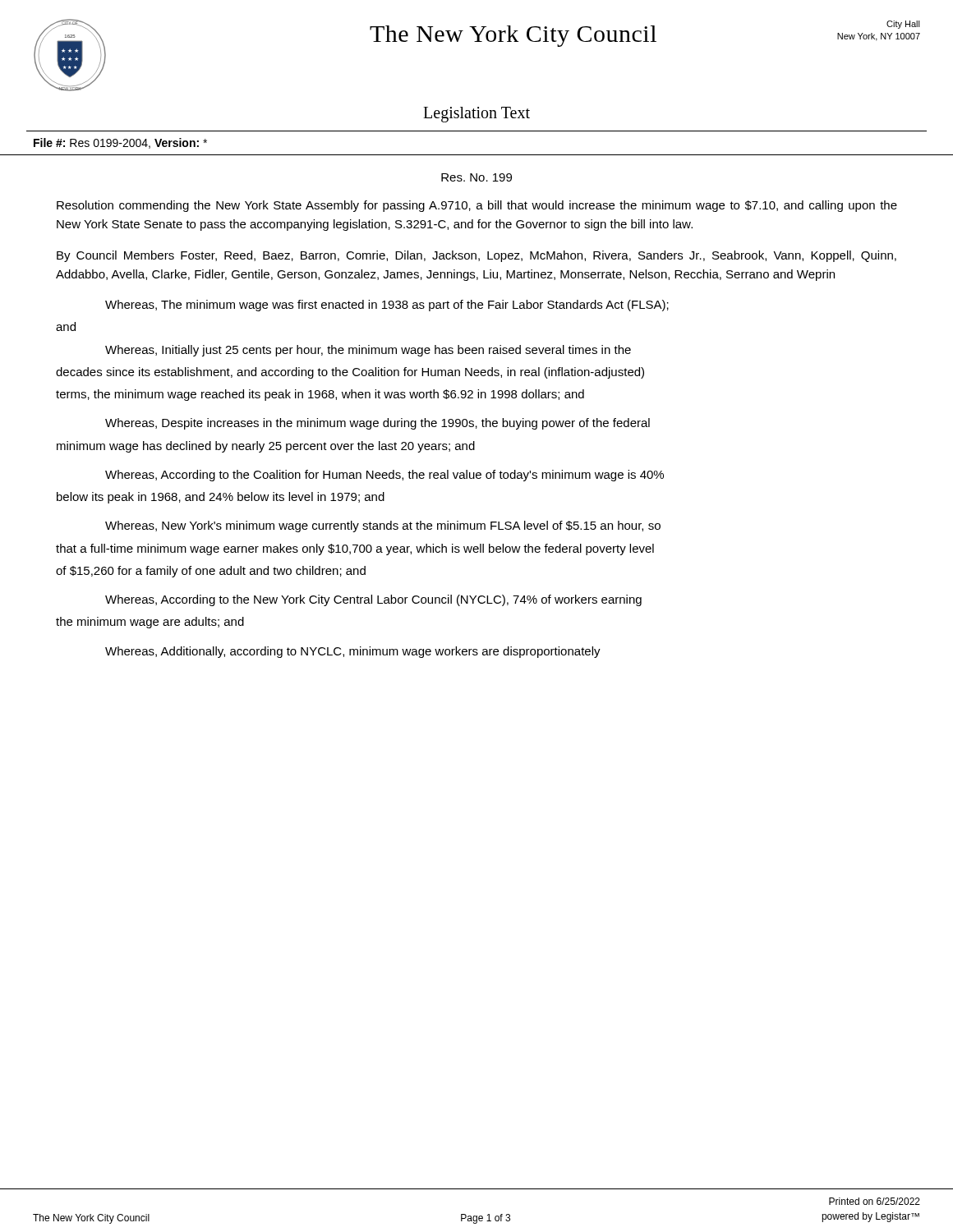The height and width of the screenshot is (1232, 953).
Task: Point to the block starting "Whereas, According to the Coalition for Human"
Action: tap(385, 474)
